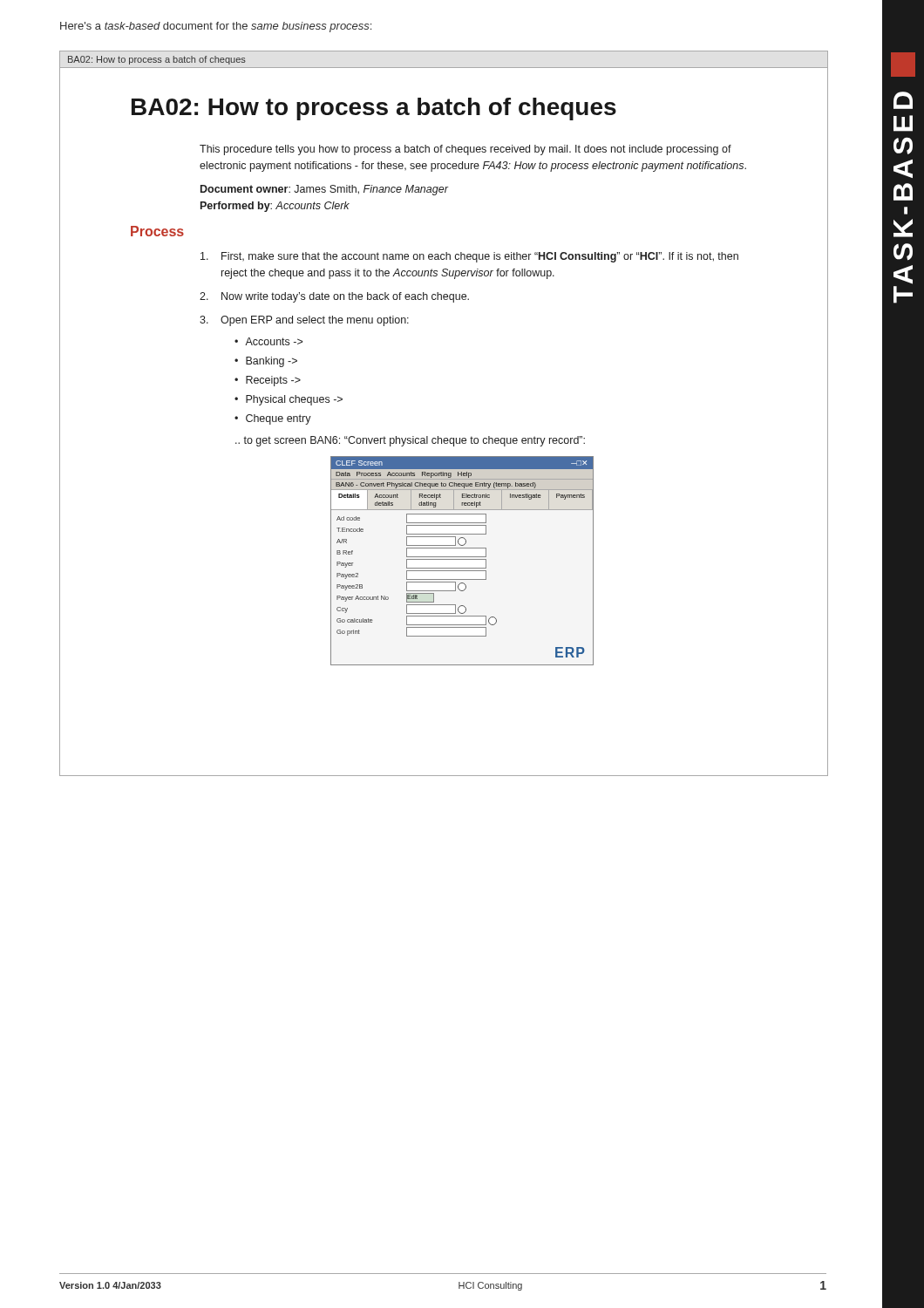
Task: Locate the block of text that opens with "3. Open ERP and select the menu"
Action: point(304,320)
